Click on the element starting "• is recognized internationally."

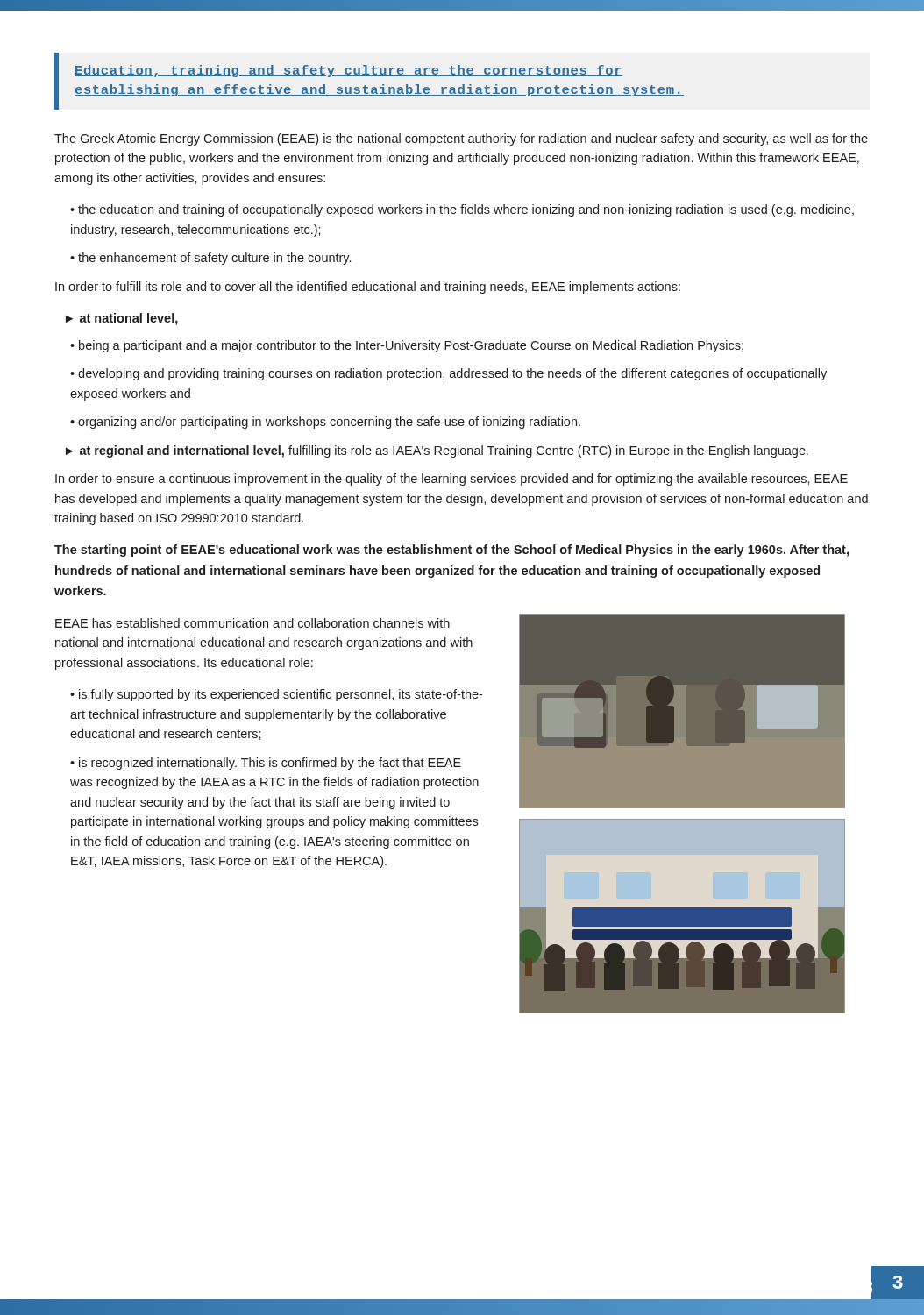point(275,812)
